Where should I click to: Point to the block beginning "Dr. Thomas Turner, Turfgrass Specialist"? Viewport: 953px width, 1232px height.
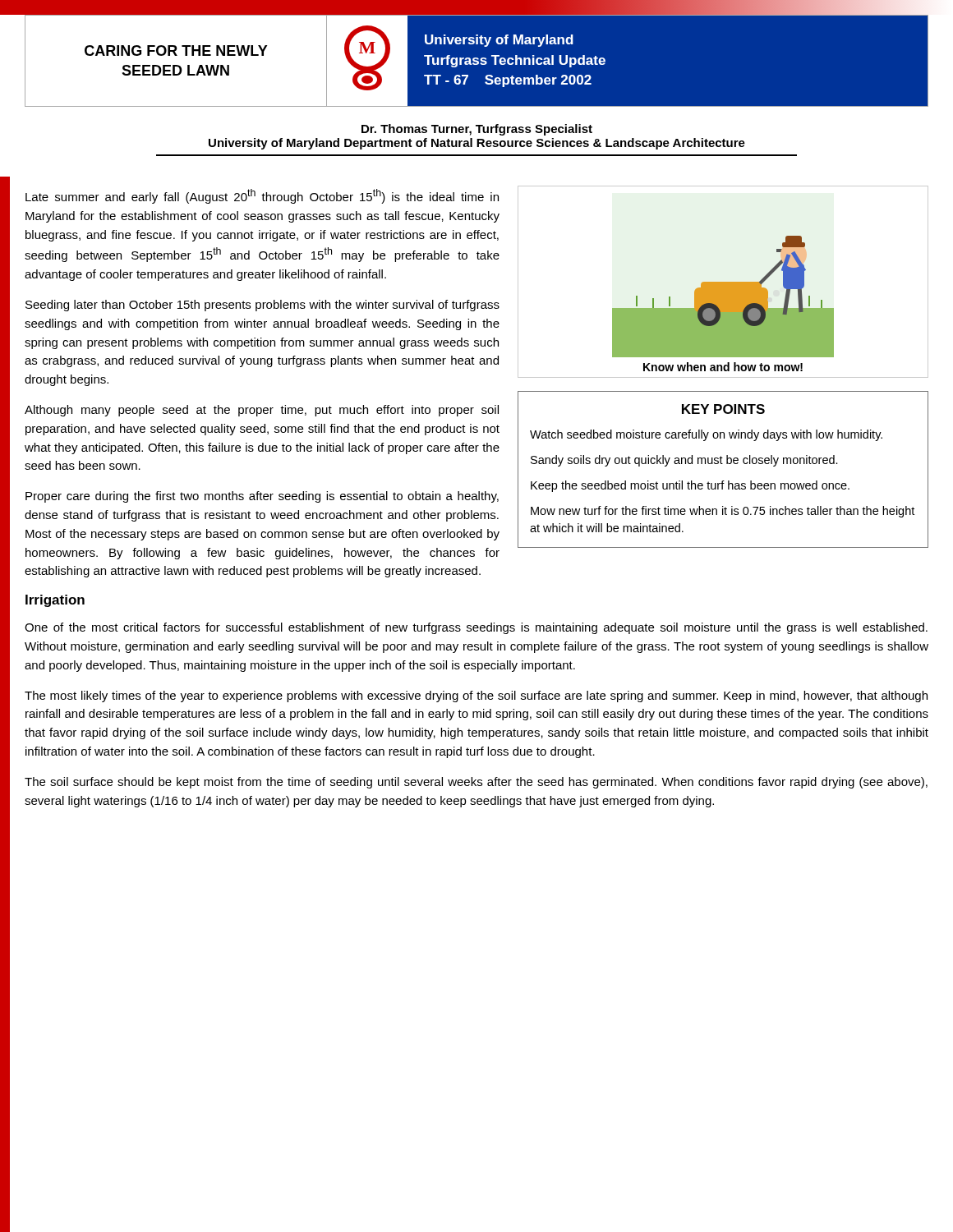pos(476,139)
